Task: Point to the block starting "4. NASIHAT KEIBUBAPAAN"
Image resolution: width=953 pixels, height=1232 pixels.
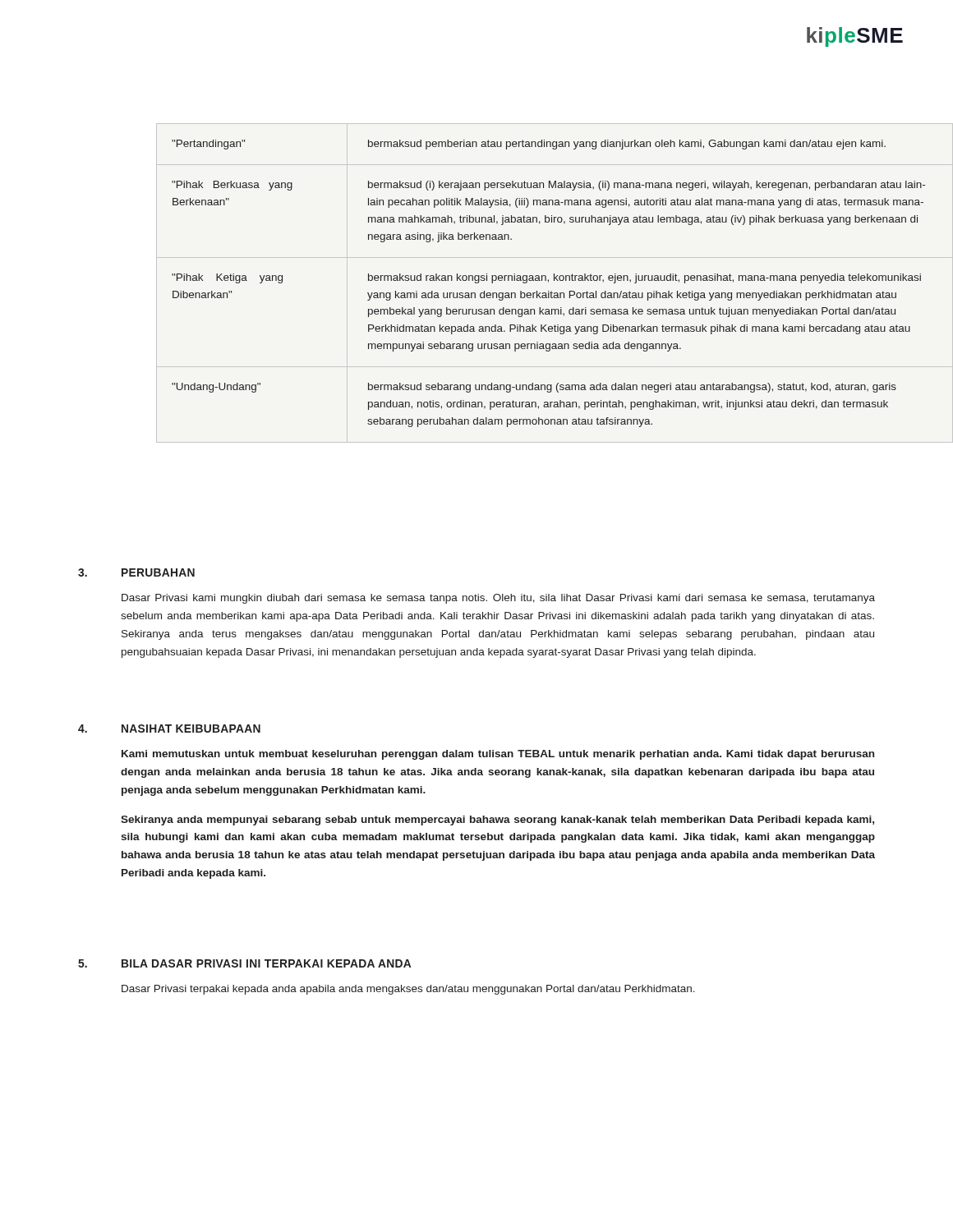Action: click(x=170, y=729)
